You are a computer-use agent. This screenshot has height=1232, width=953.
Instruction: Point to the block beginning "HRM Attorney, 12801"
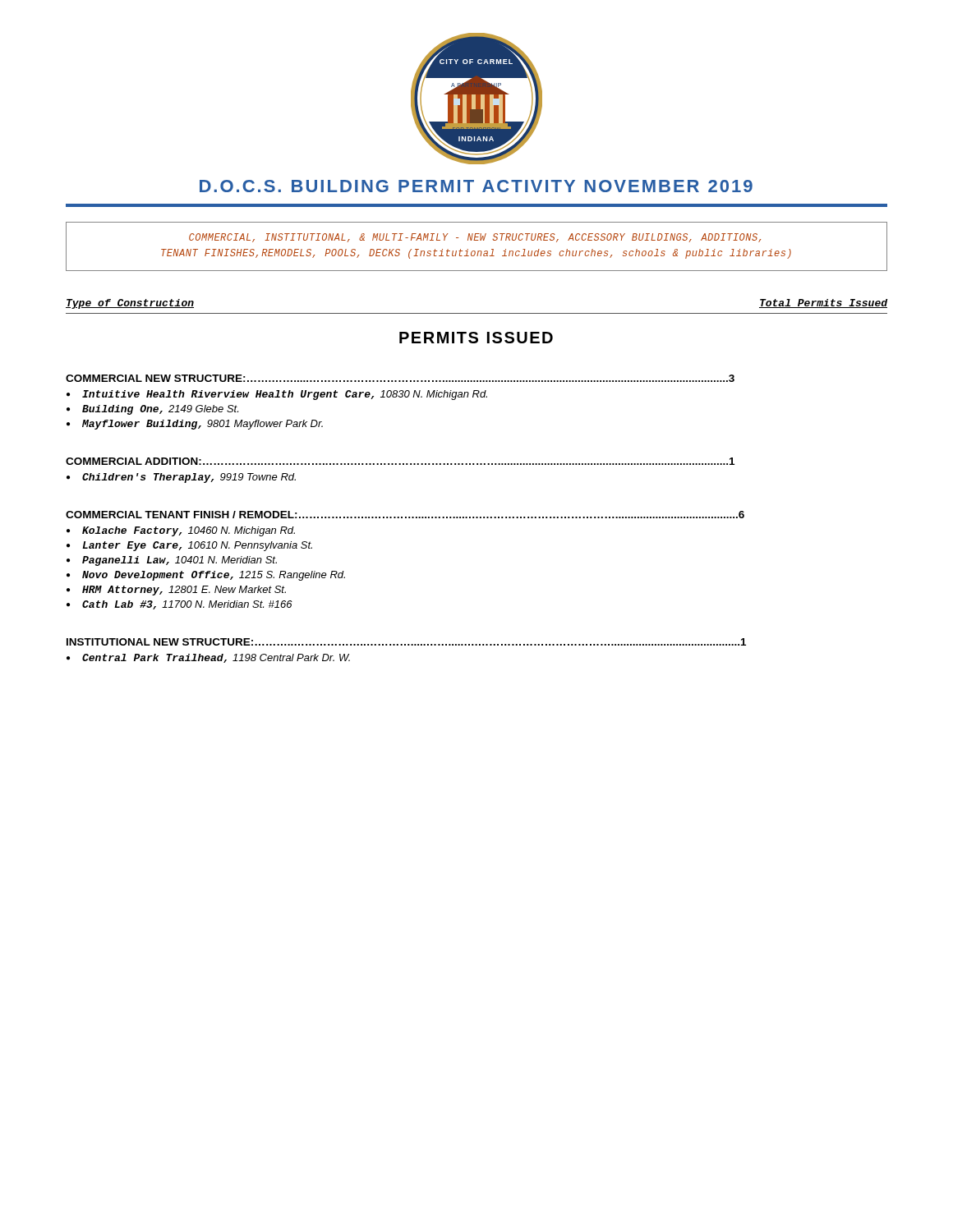point(185,590)
